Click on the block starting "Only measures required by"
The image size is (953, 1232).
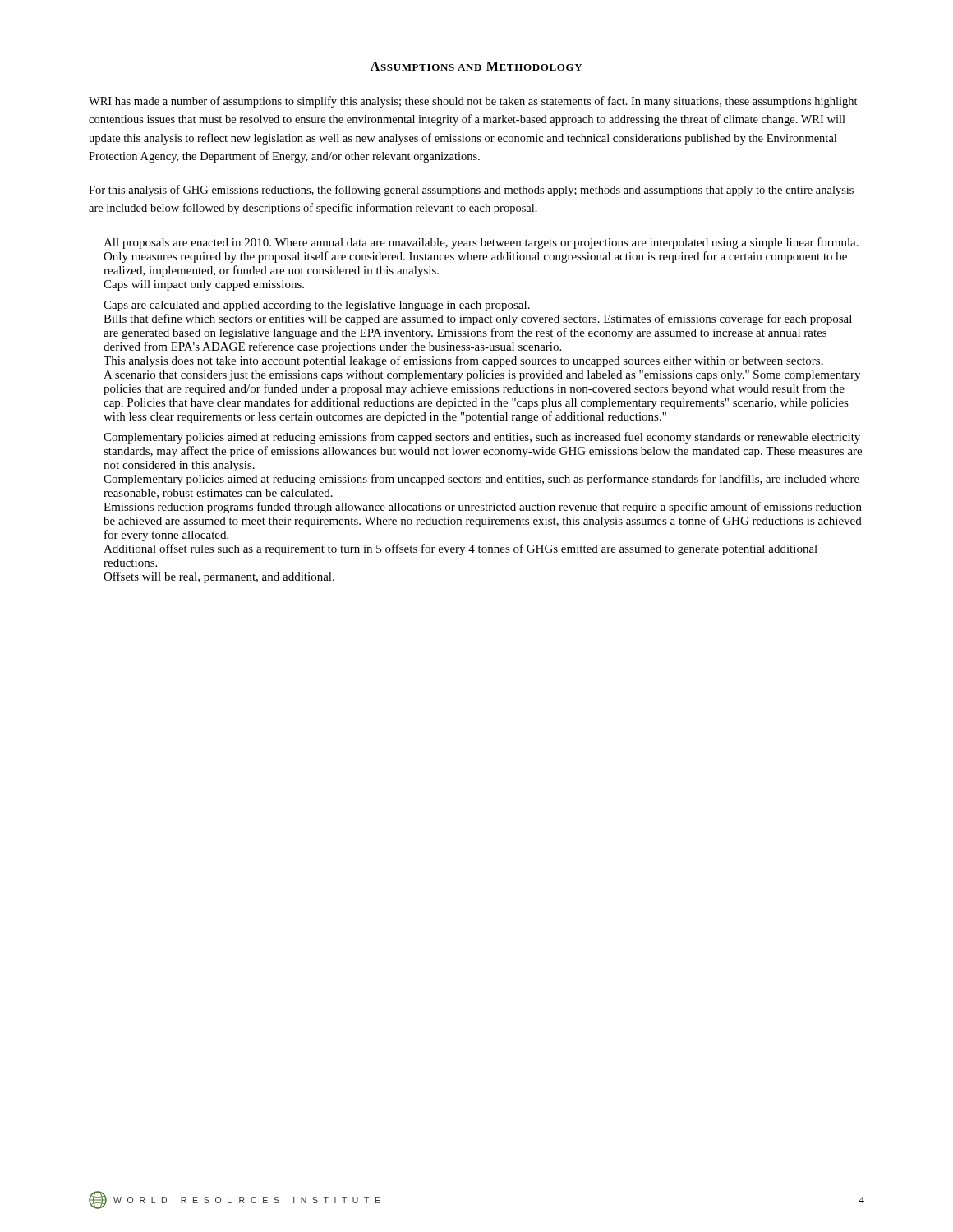click(x=484, y=263)
